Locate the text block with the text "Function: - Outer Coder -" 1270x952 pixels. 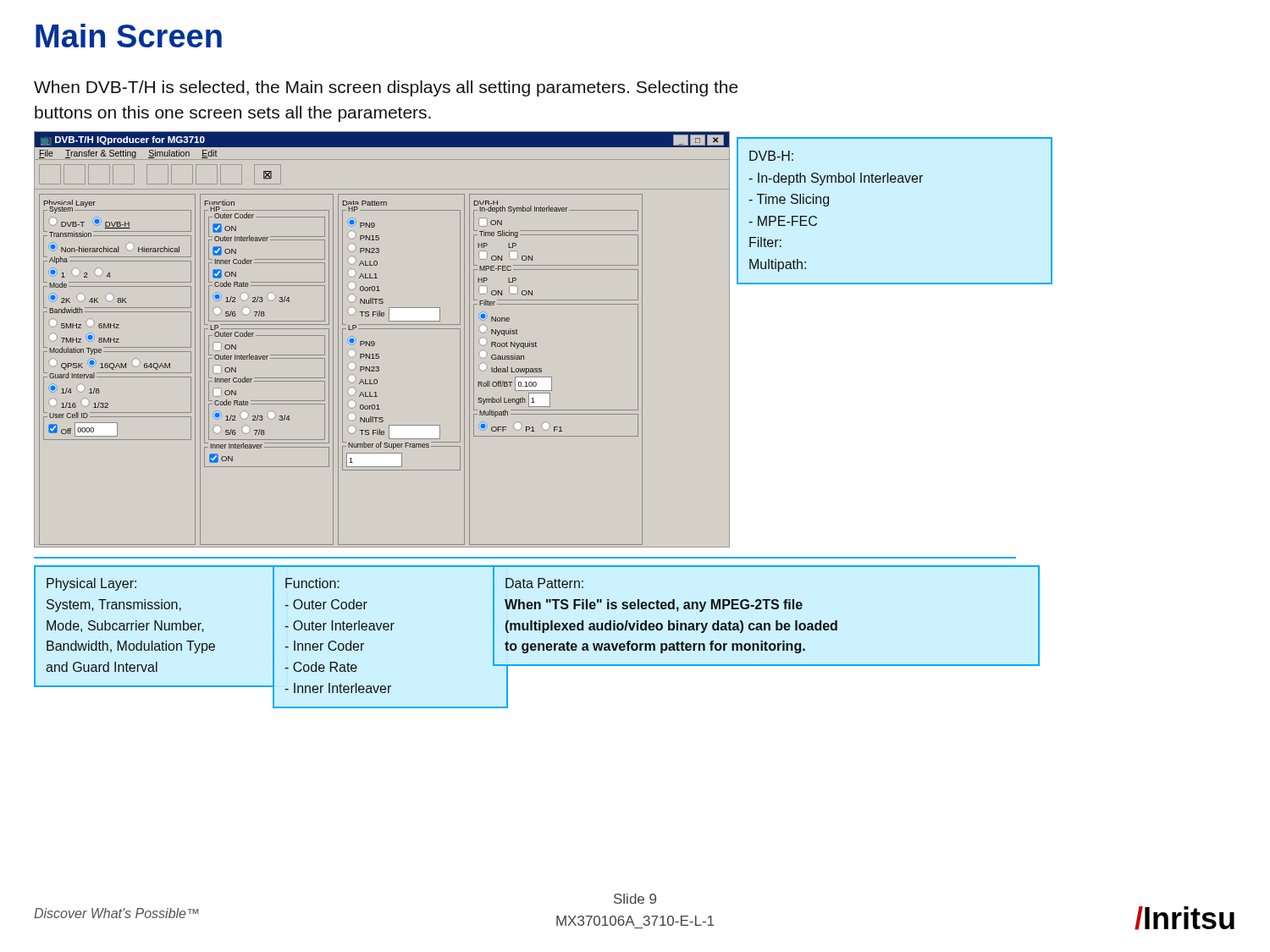tap(339, 636)
